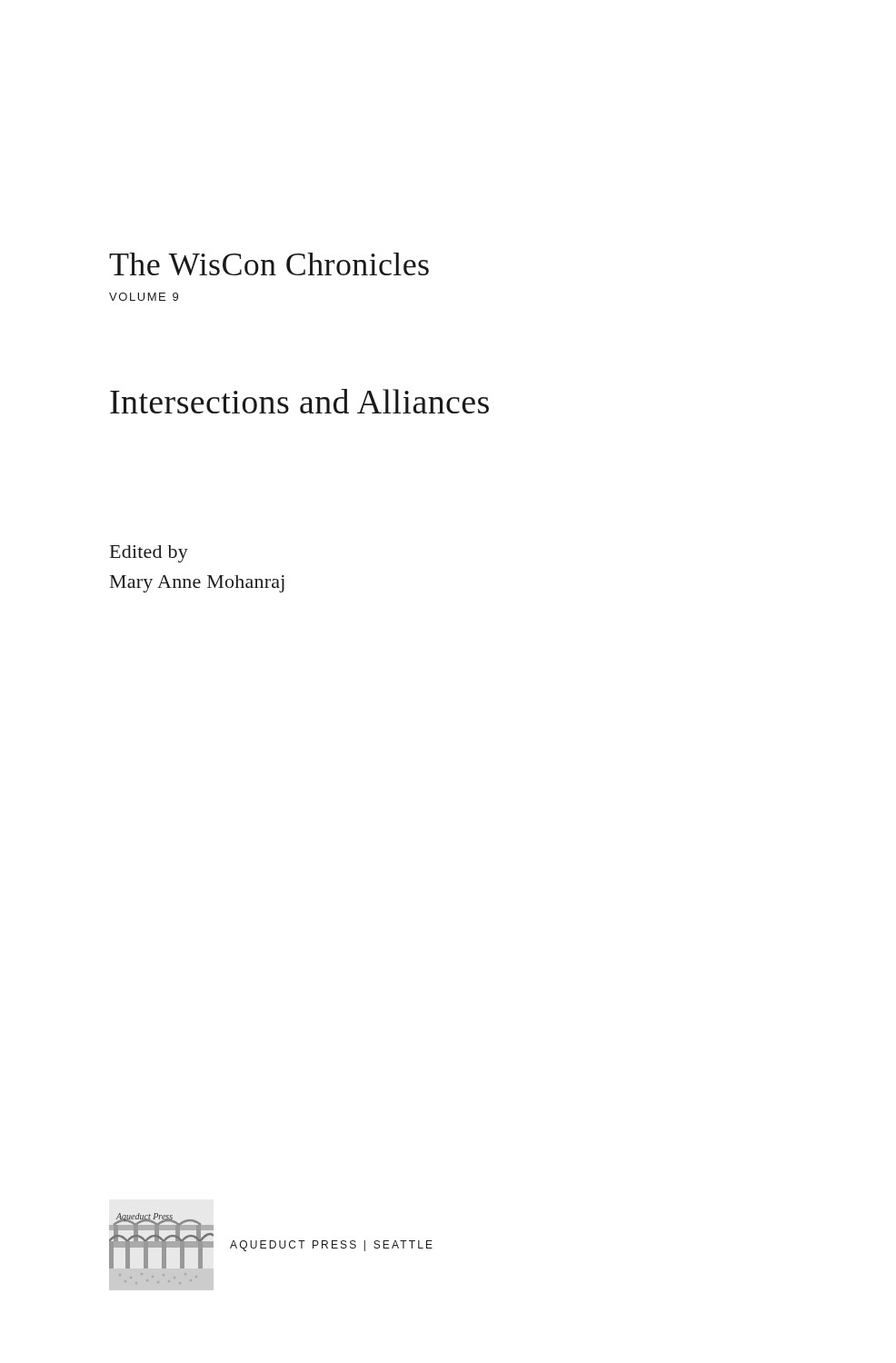Find a logo
Image resolution: width=896 pixels, height=1363 pixels.
pyautogui.click(x=161, y=1245)
